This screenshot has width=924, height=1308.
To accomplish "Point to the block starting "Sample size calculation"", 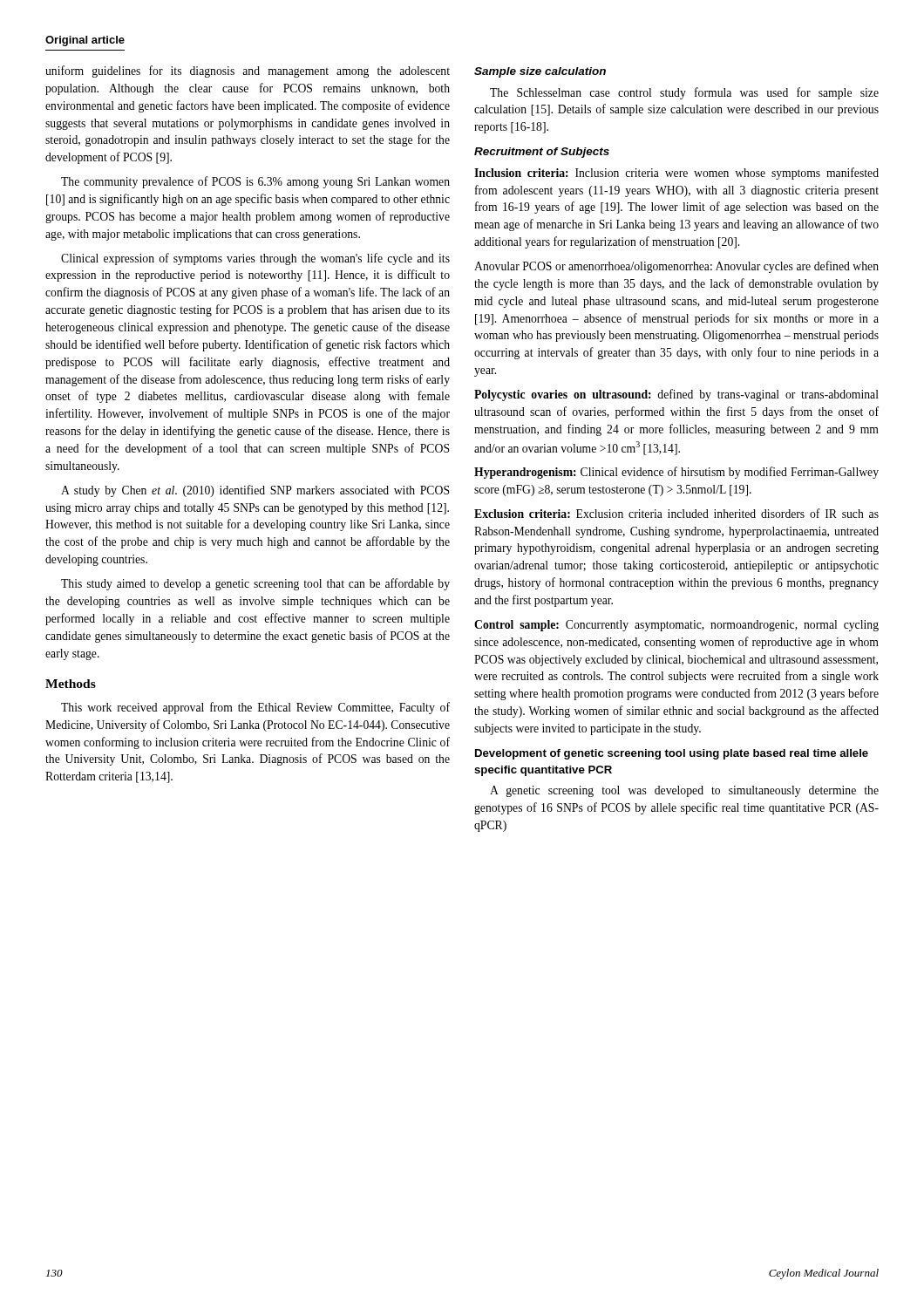I will point(540,72).
